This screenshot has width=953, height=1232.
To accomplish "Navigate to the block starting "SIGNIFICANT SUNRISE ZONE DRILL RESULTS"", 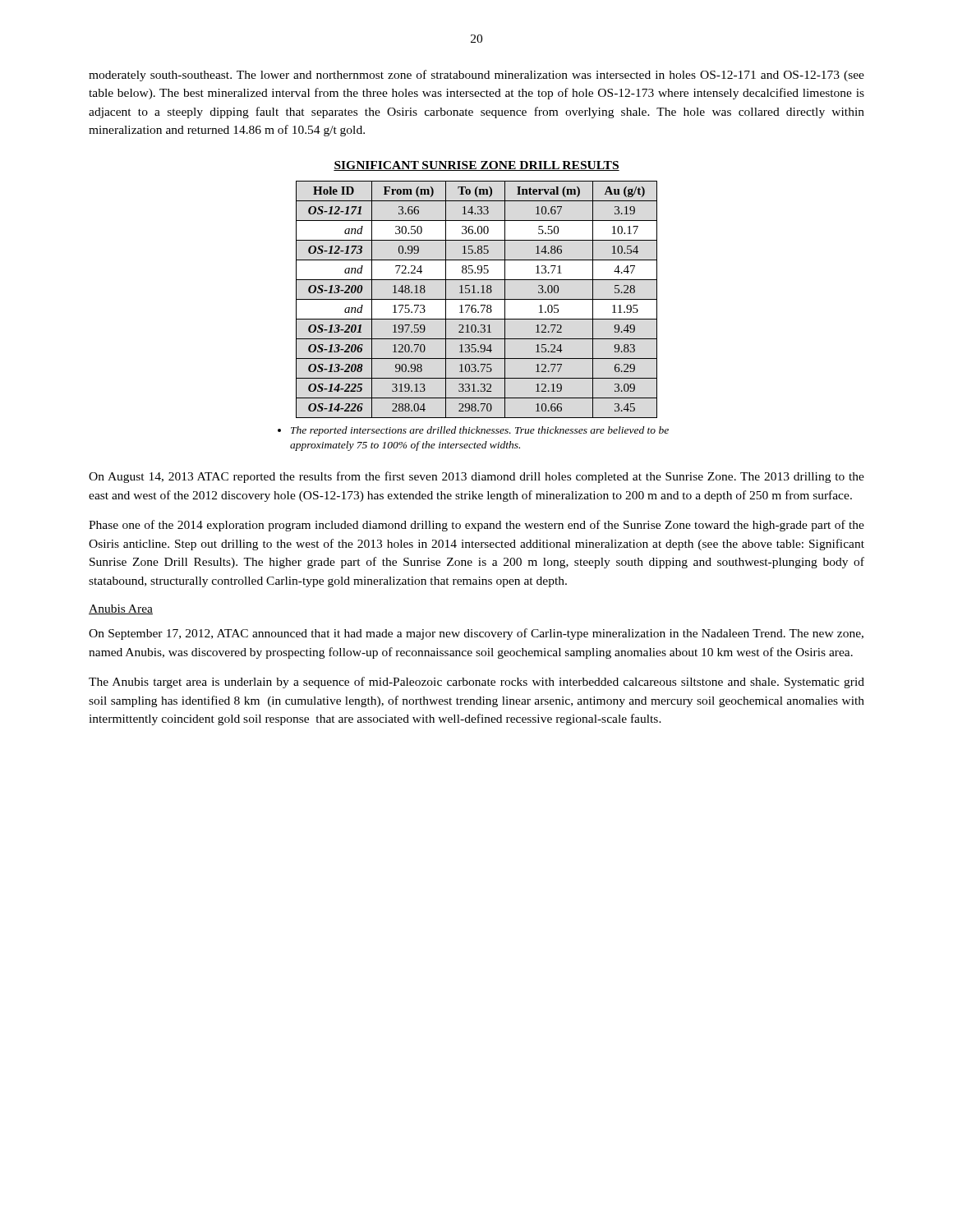I will (476, 165).
